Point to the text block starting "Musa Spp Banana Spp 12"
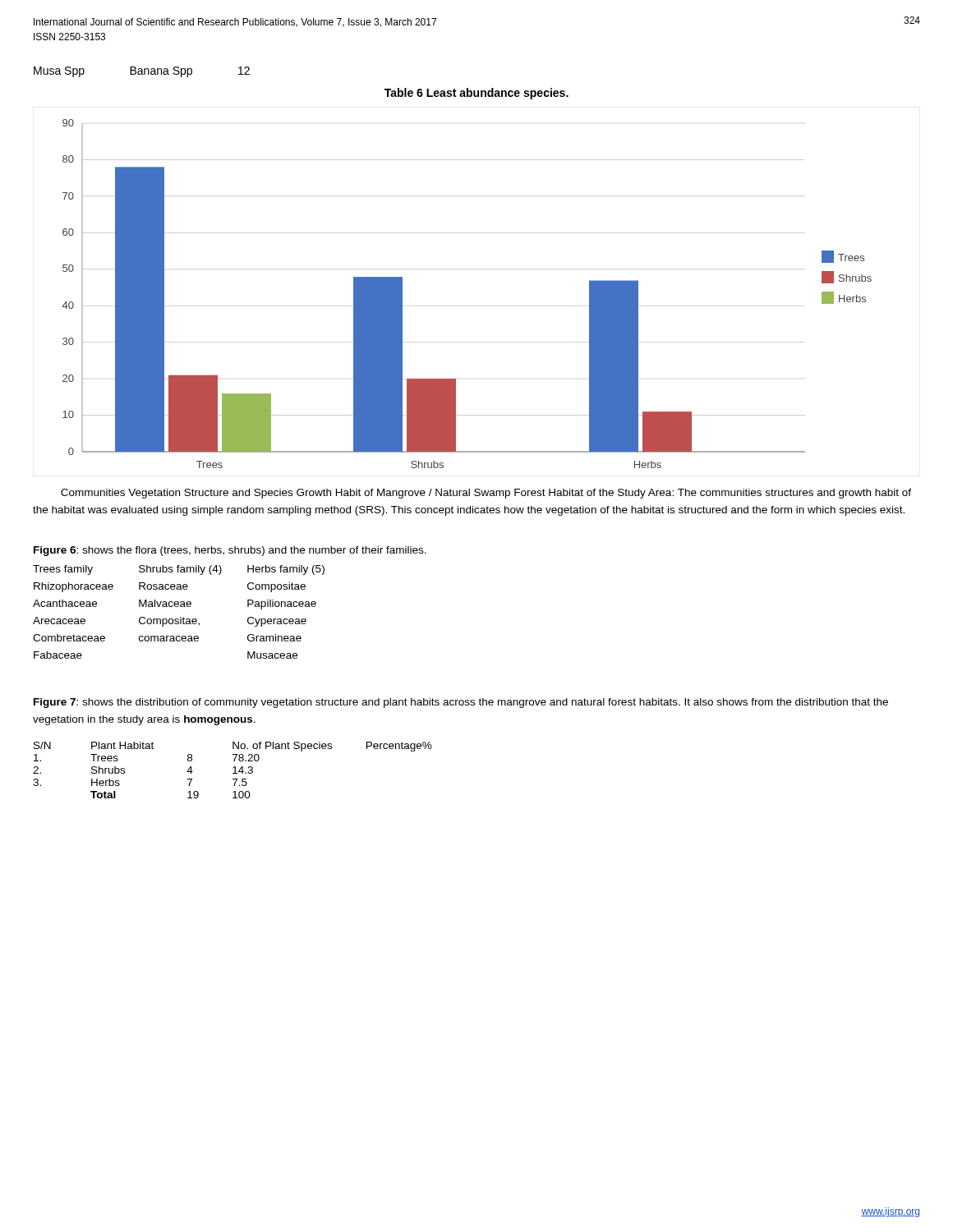The image size is (953, 1232). coord(142,71)
